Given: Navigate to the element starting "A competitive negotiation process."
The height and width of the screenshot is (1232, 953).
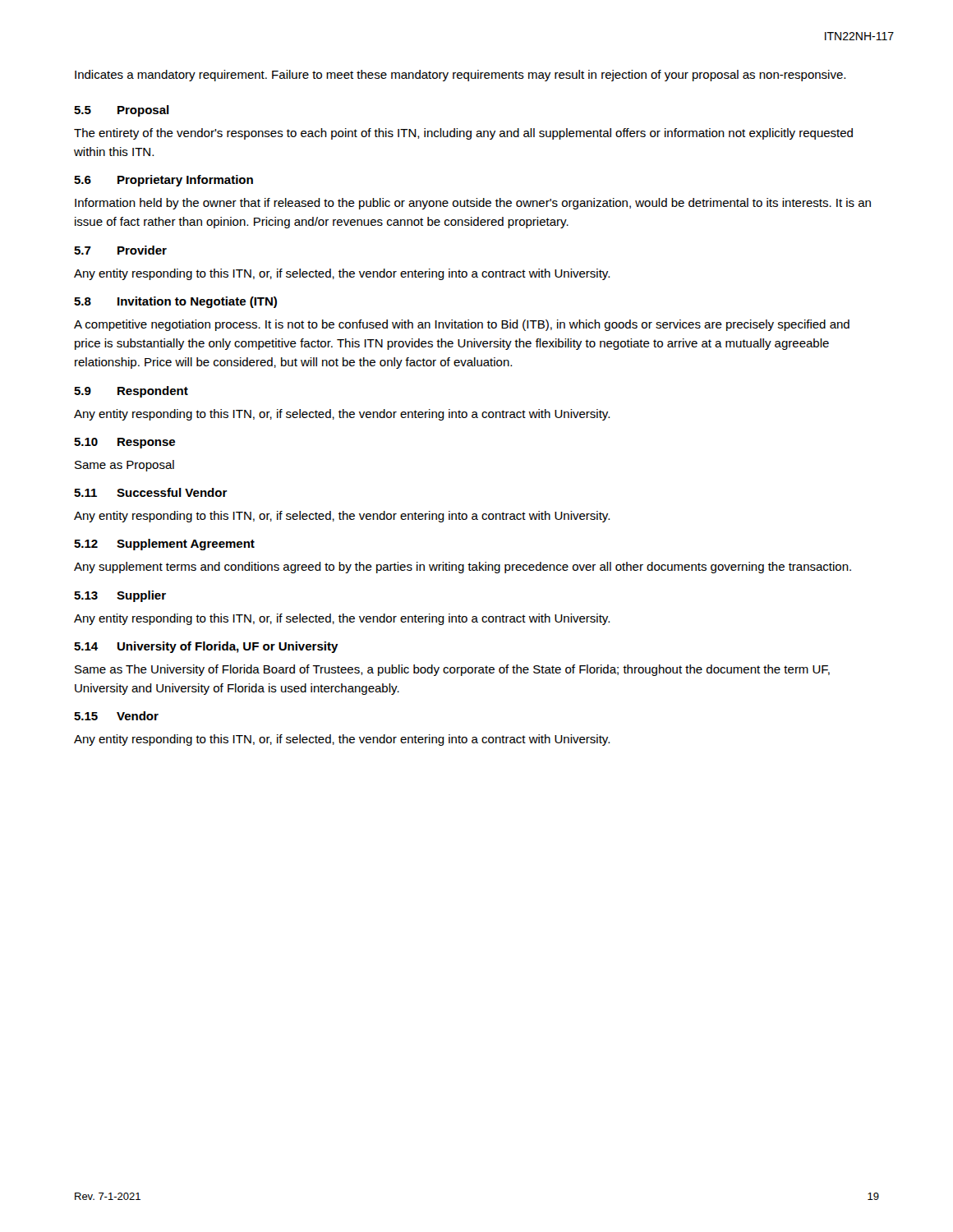Looking at the screenshot, I should tap(462, 343).
